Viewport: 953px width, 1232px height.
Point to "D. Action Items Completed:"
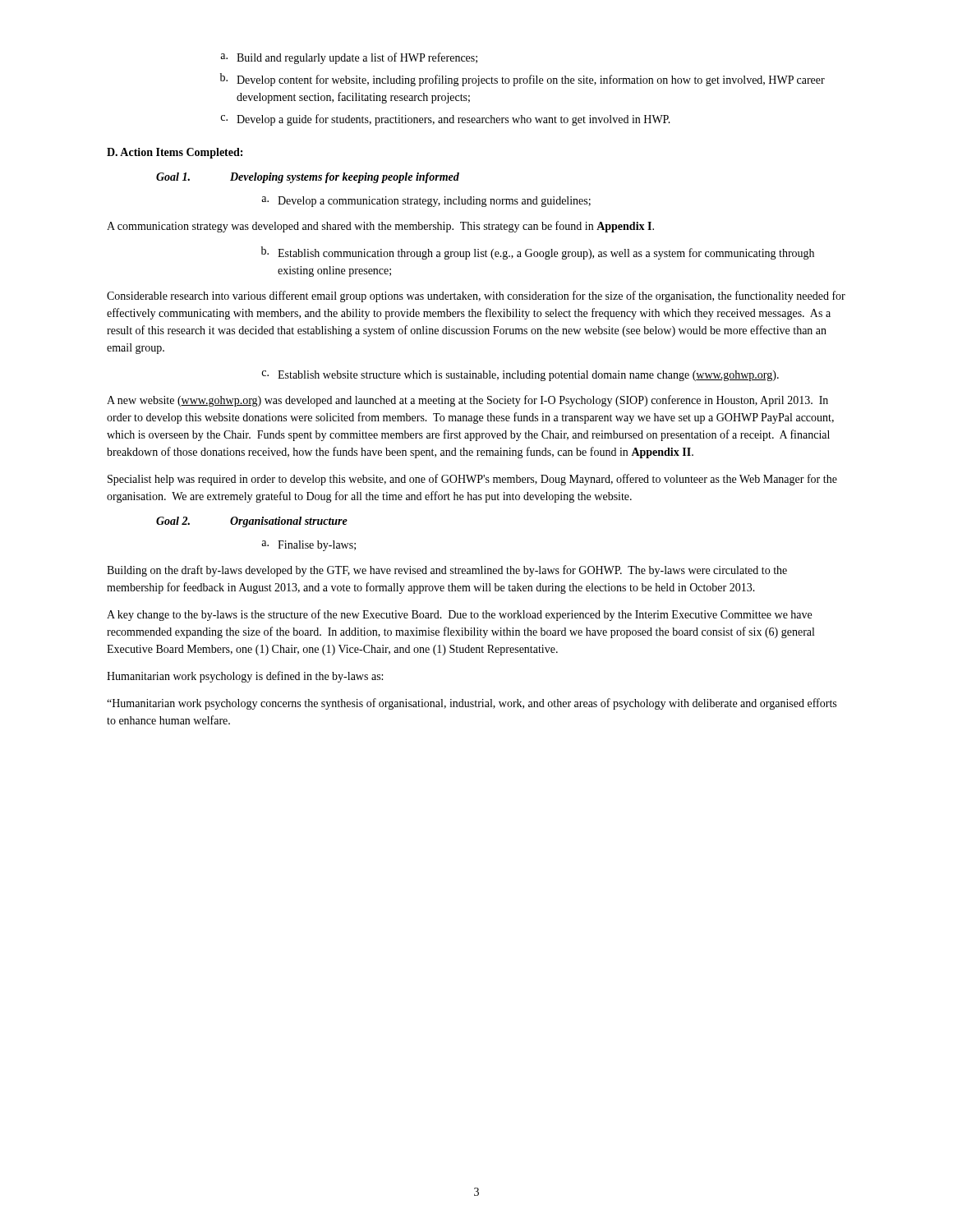coord(175,152)
